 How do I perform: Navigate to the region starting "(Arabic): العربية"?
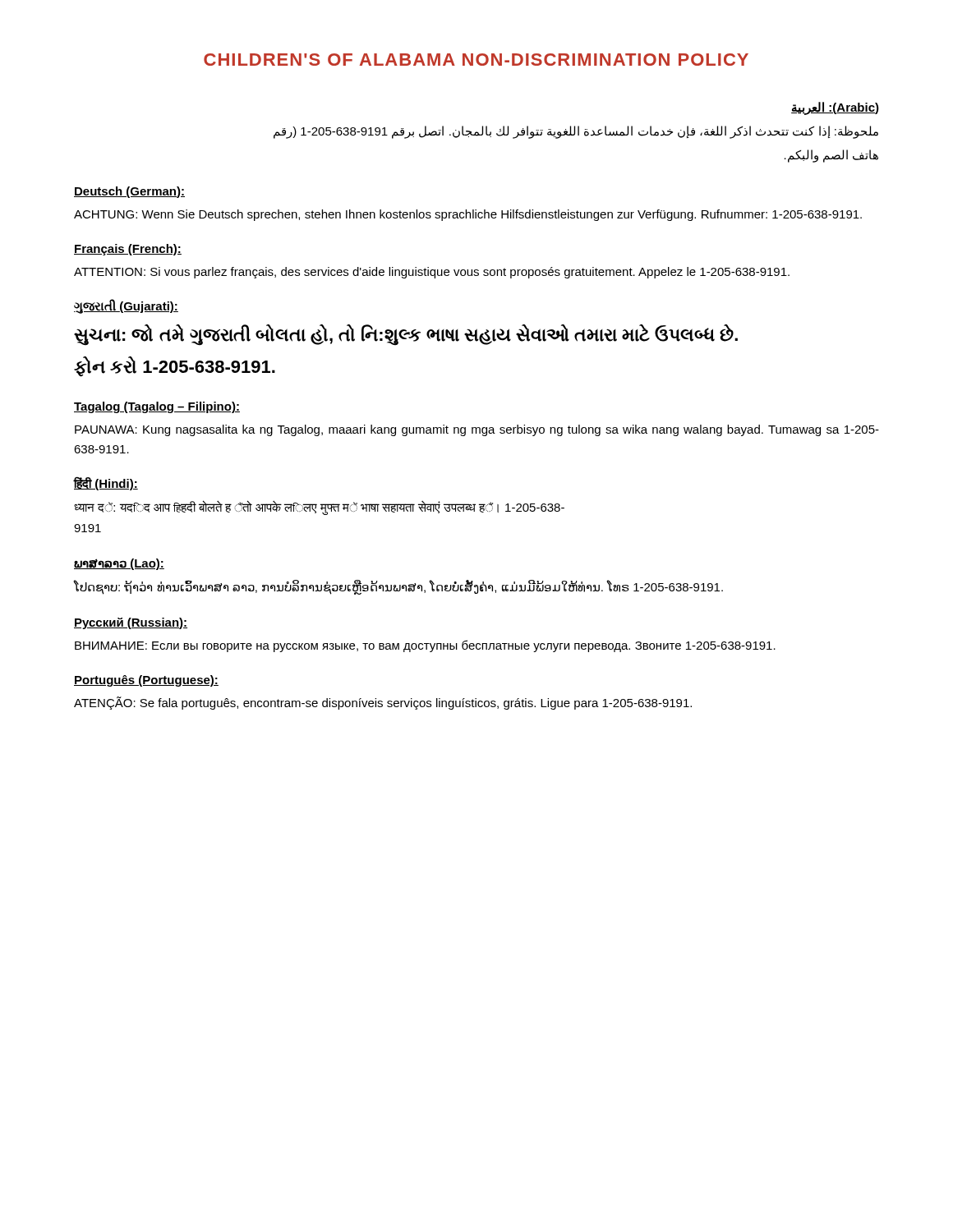(835, 107)
